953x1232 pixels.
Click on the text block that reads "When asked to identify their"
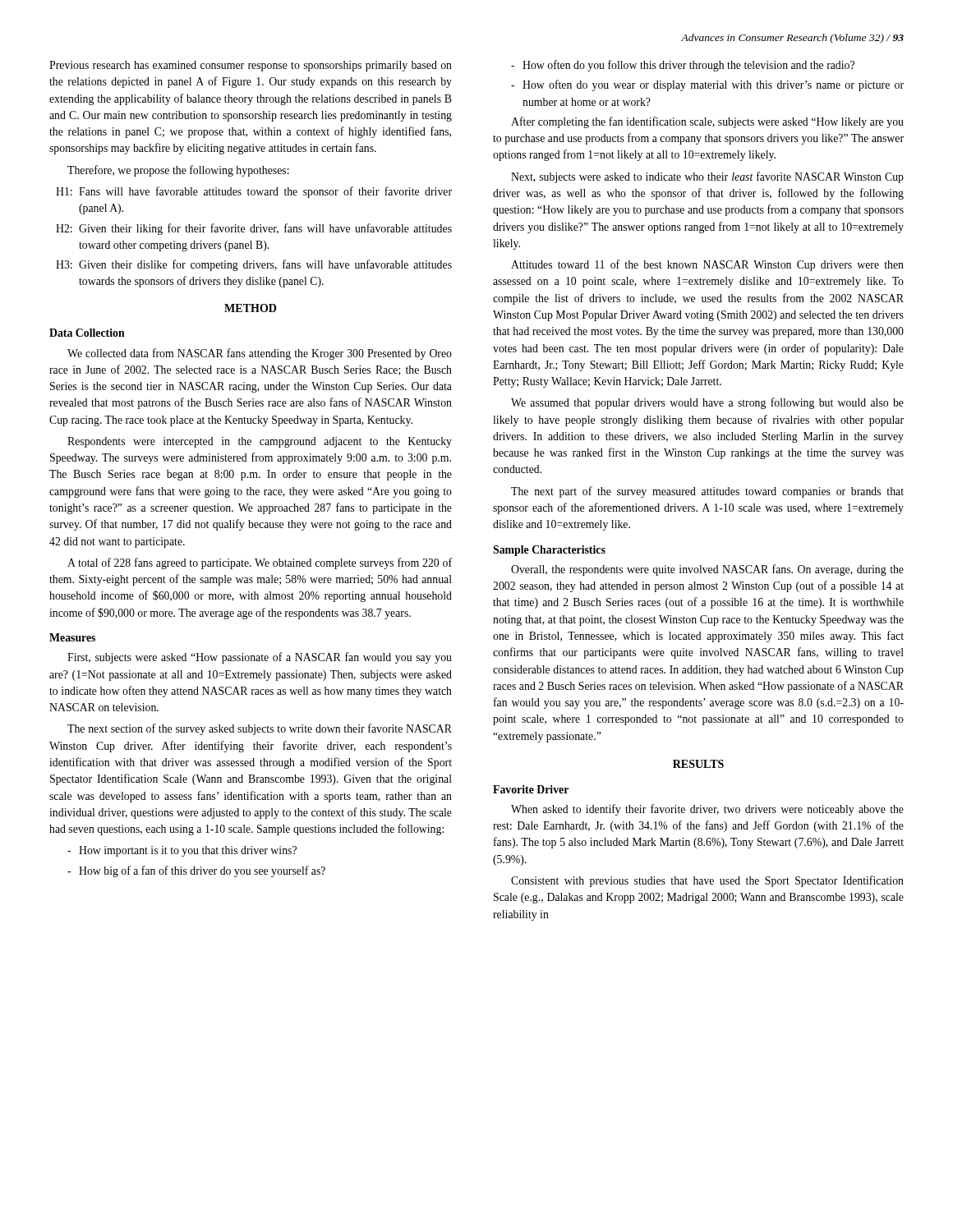pos(698,835)
